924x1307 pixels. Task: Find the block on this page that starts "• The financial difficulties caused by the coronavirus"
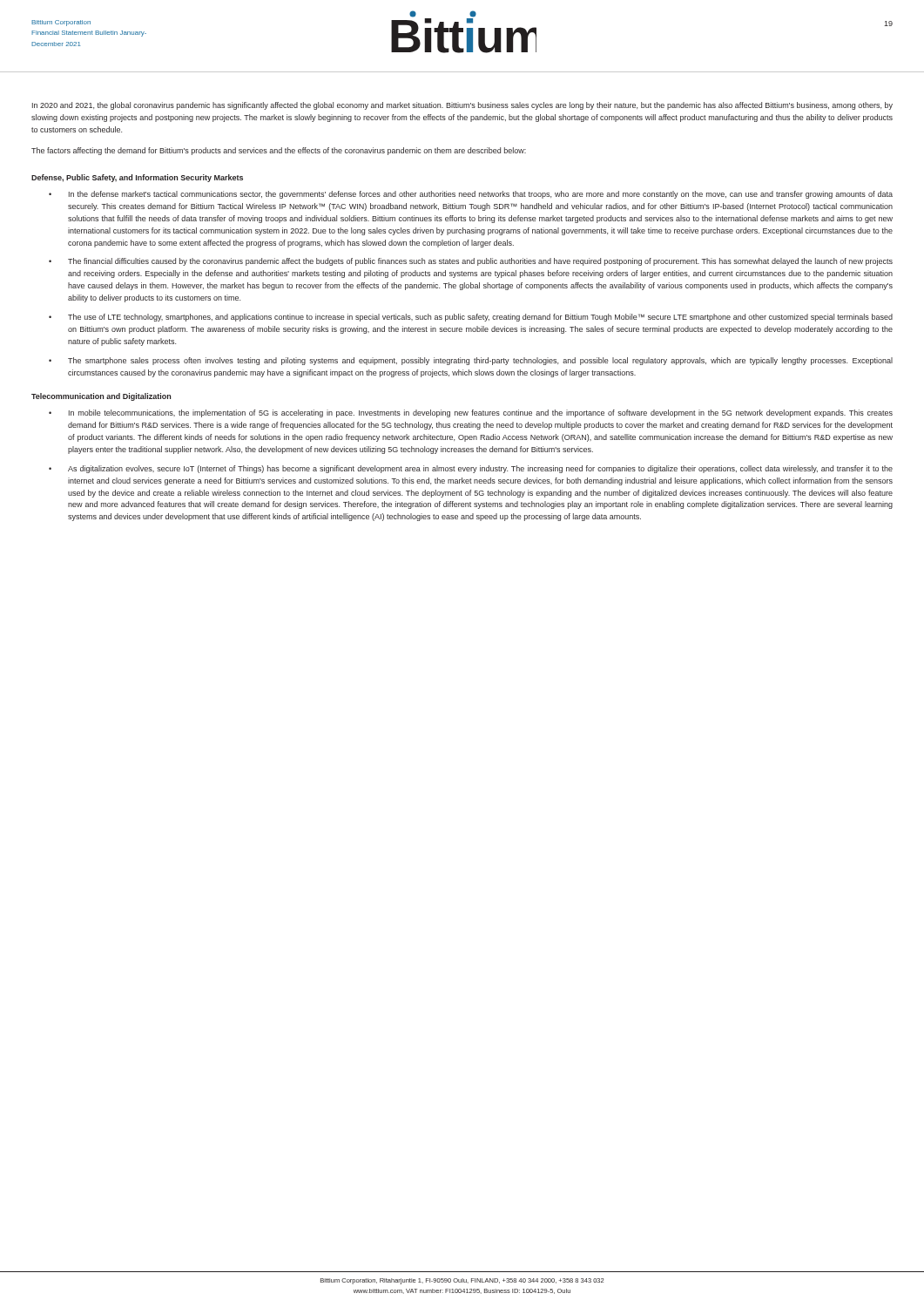pos(471,281)
